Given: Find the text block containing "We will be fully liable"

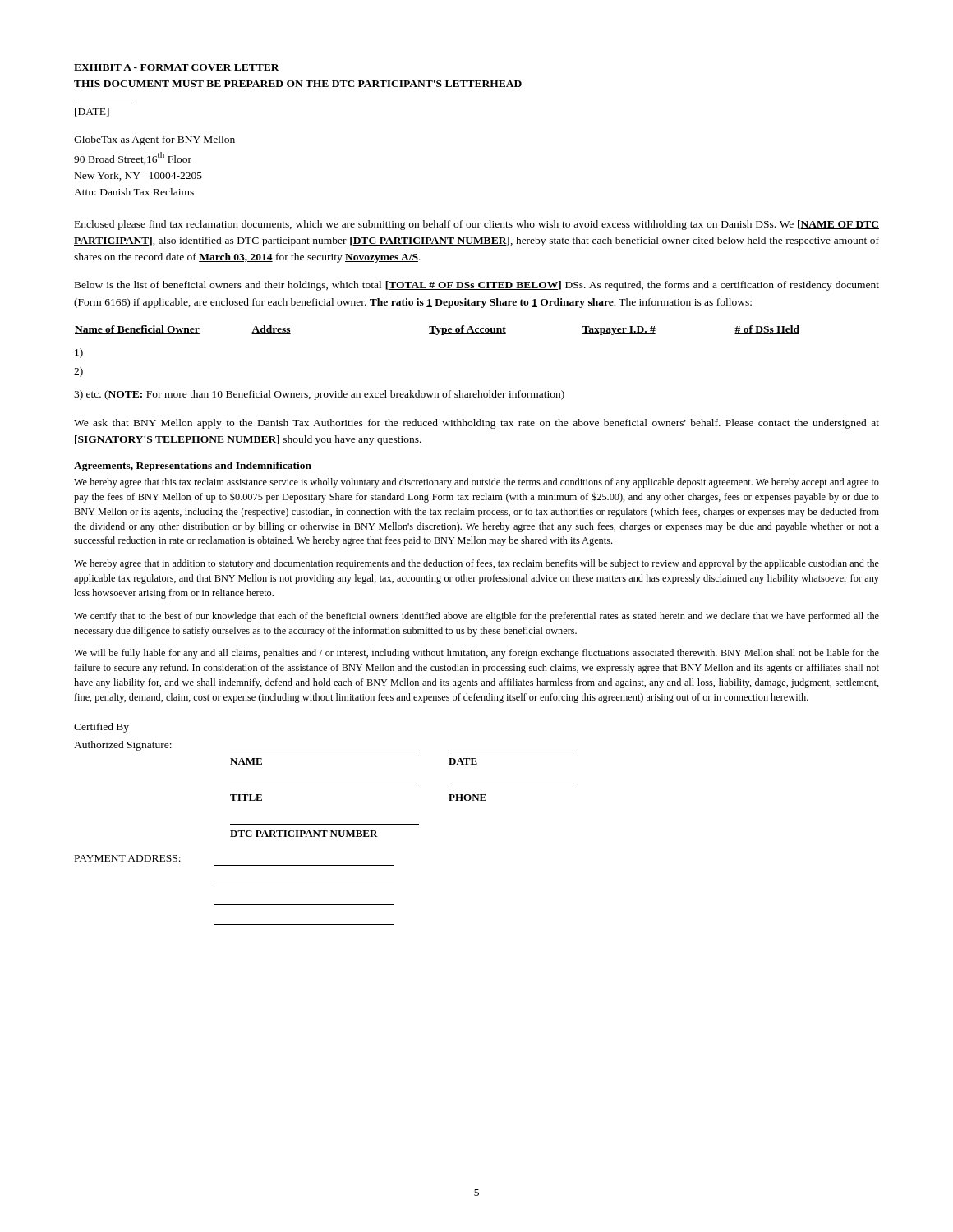Looking at the screenshot, I should tap(476, 675).
